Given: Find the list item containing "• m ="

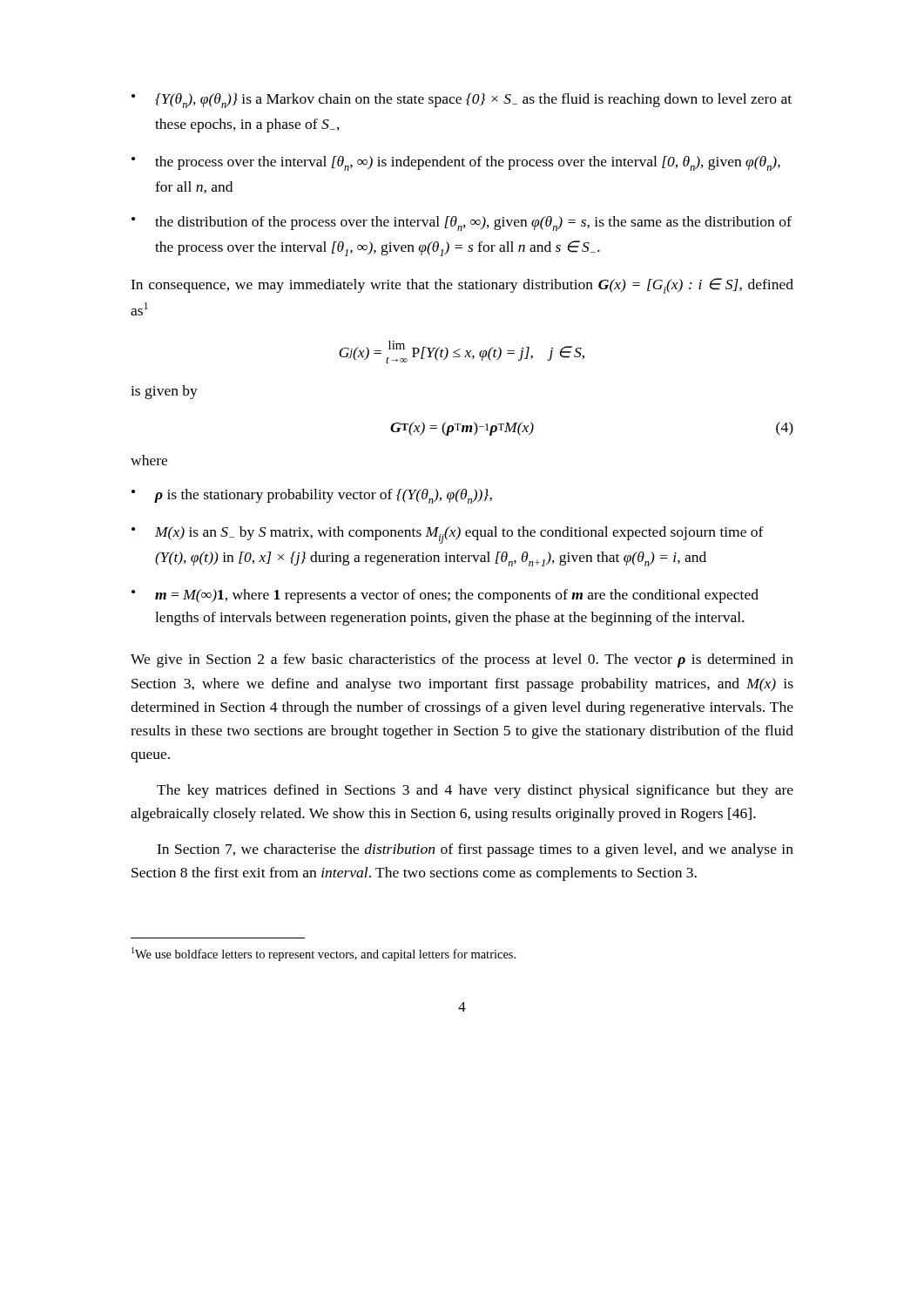Looking at the screenshot, I should coord(462,606).
